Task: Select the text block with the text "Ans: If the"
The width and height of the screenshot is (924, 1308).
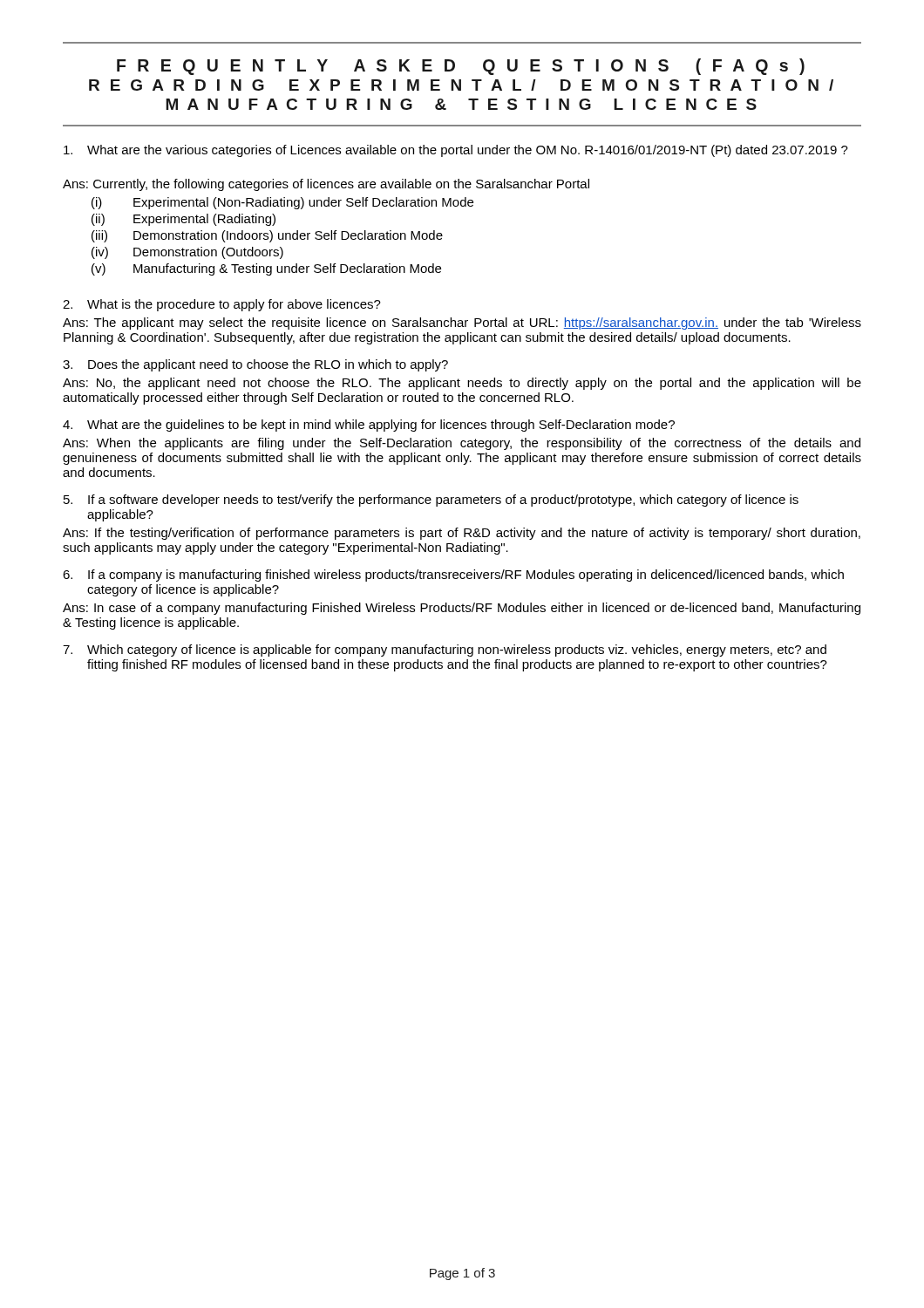Action: (462, 540)
